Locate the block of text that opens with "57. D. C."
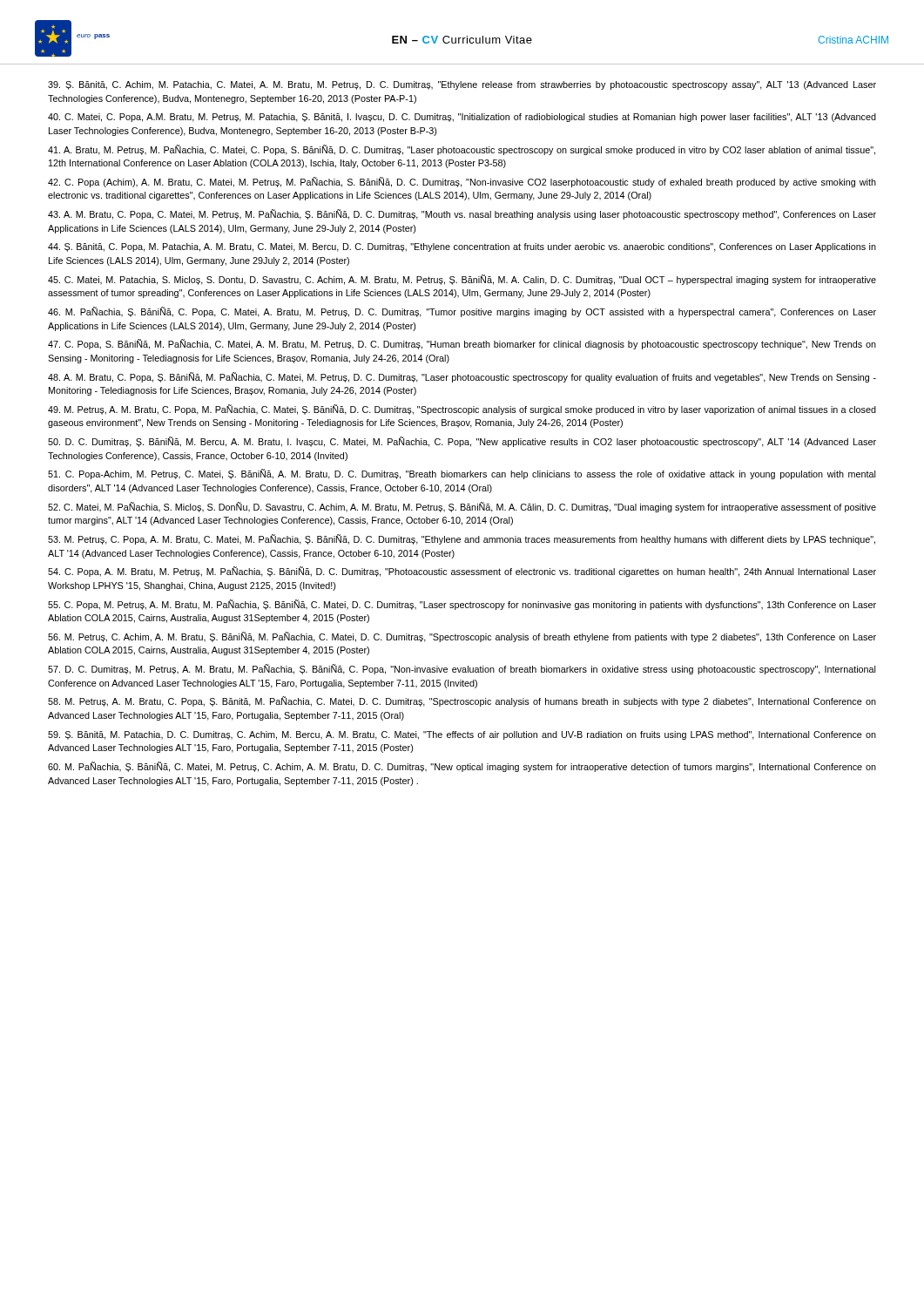The image size is (924, 1307). tap(462, 676)
